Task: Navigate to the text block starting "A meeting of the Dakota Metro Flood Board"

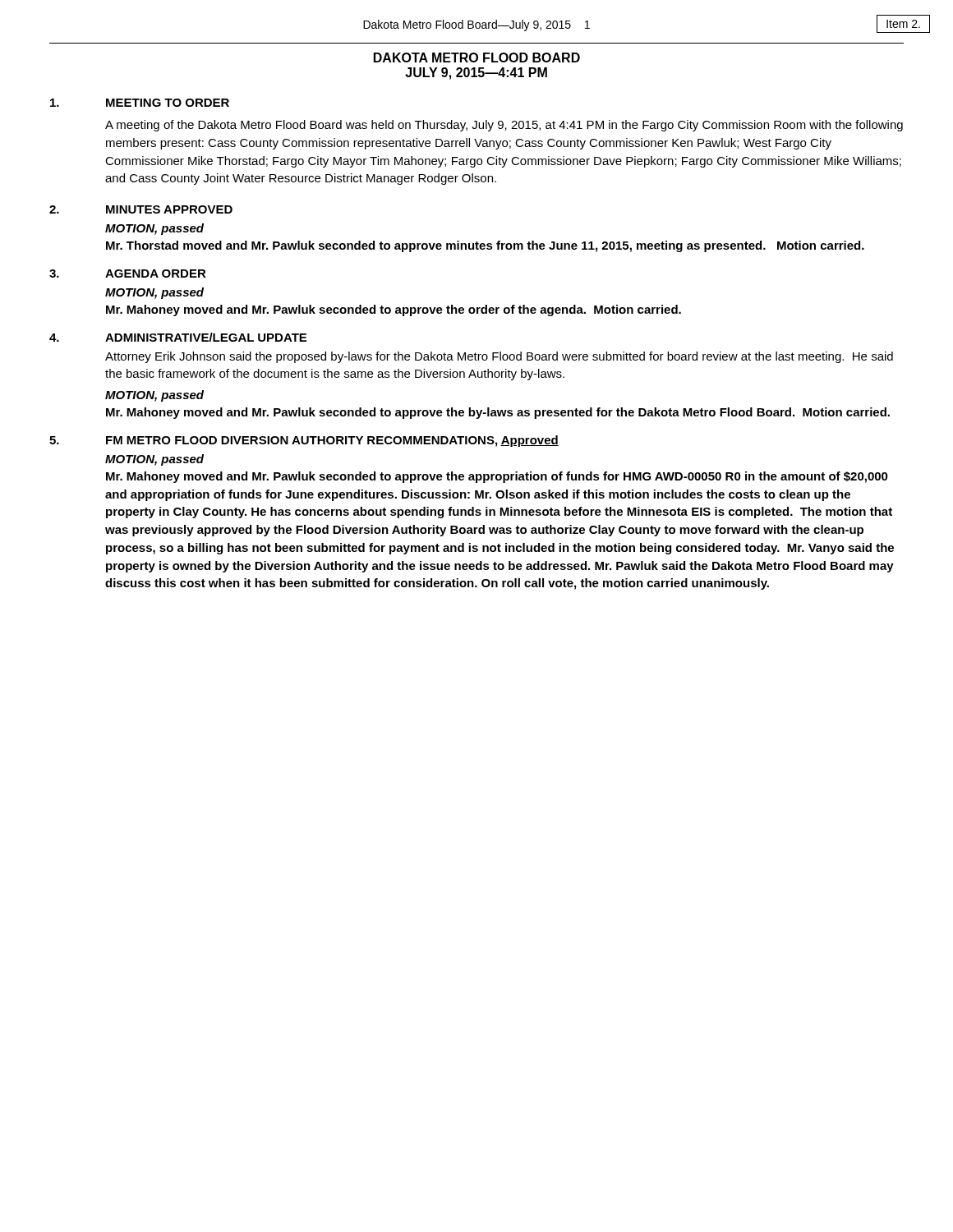Action: pos(504,152)
